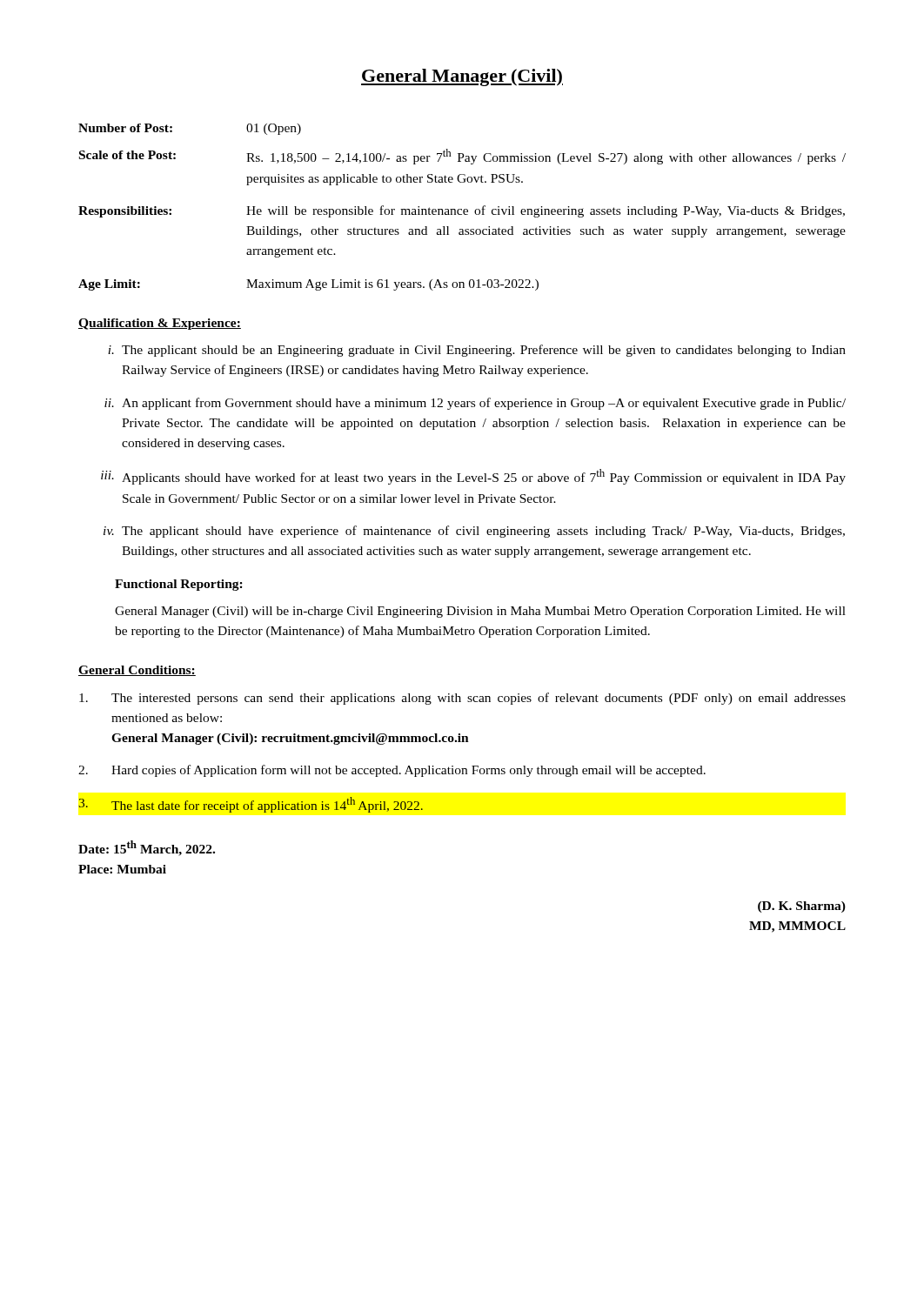Screen dimensions: 1305x924
Task: Find the list item containing "ii. An applicant from Government"
Action: (462, 422)
